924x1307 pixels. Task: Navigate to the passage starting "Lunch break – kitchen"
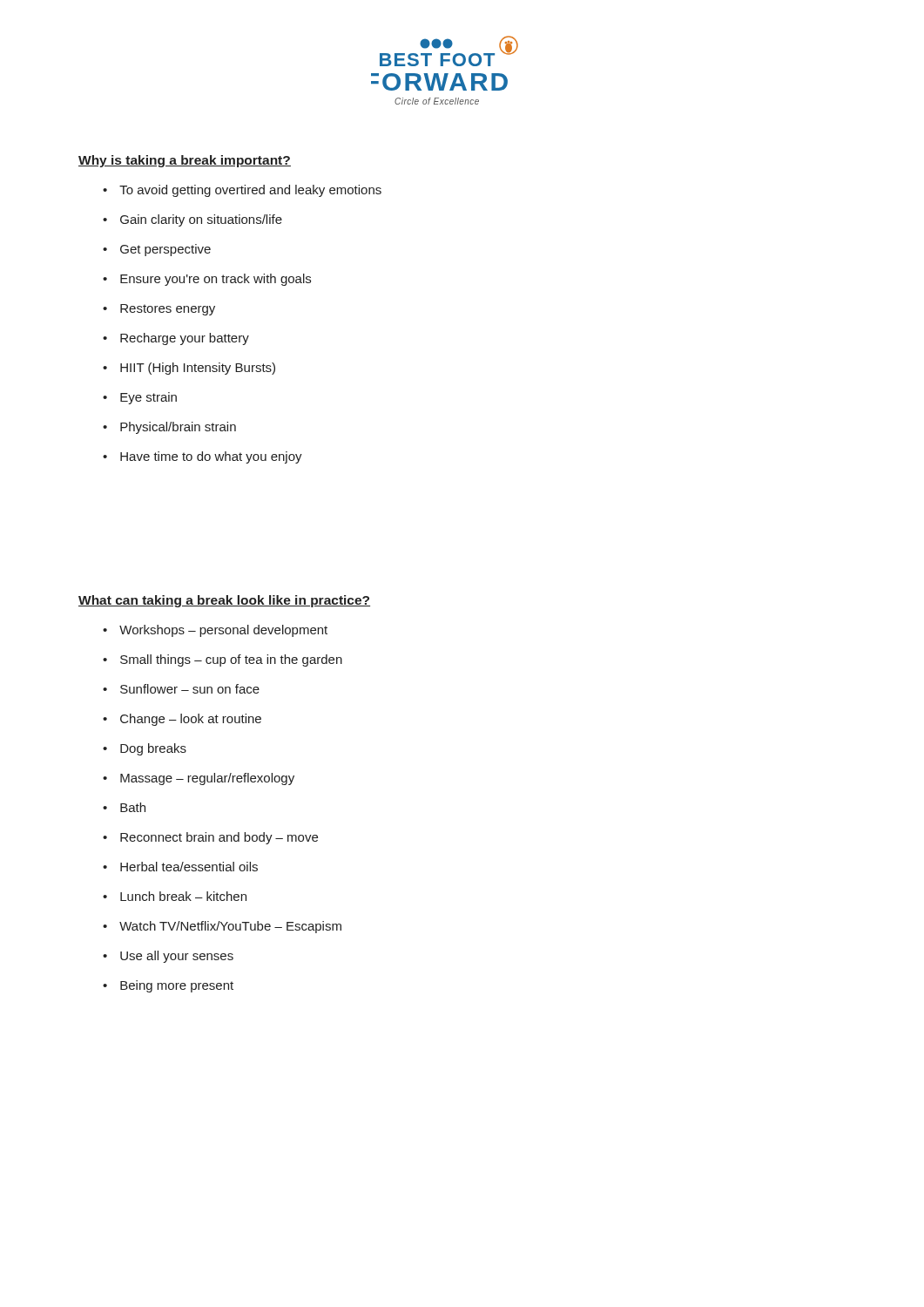[x=183, y=896]
